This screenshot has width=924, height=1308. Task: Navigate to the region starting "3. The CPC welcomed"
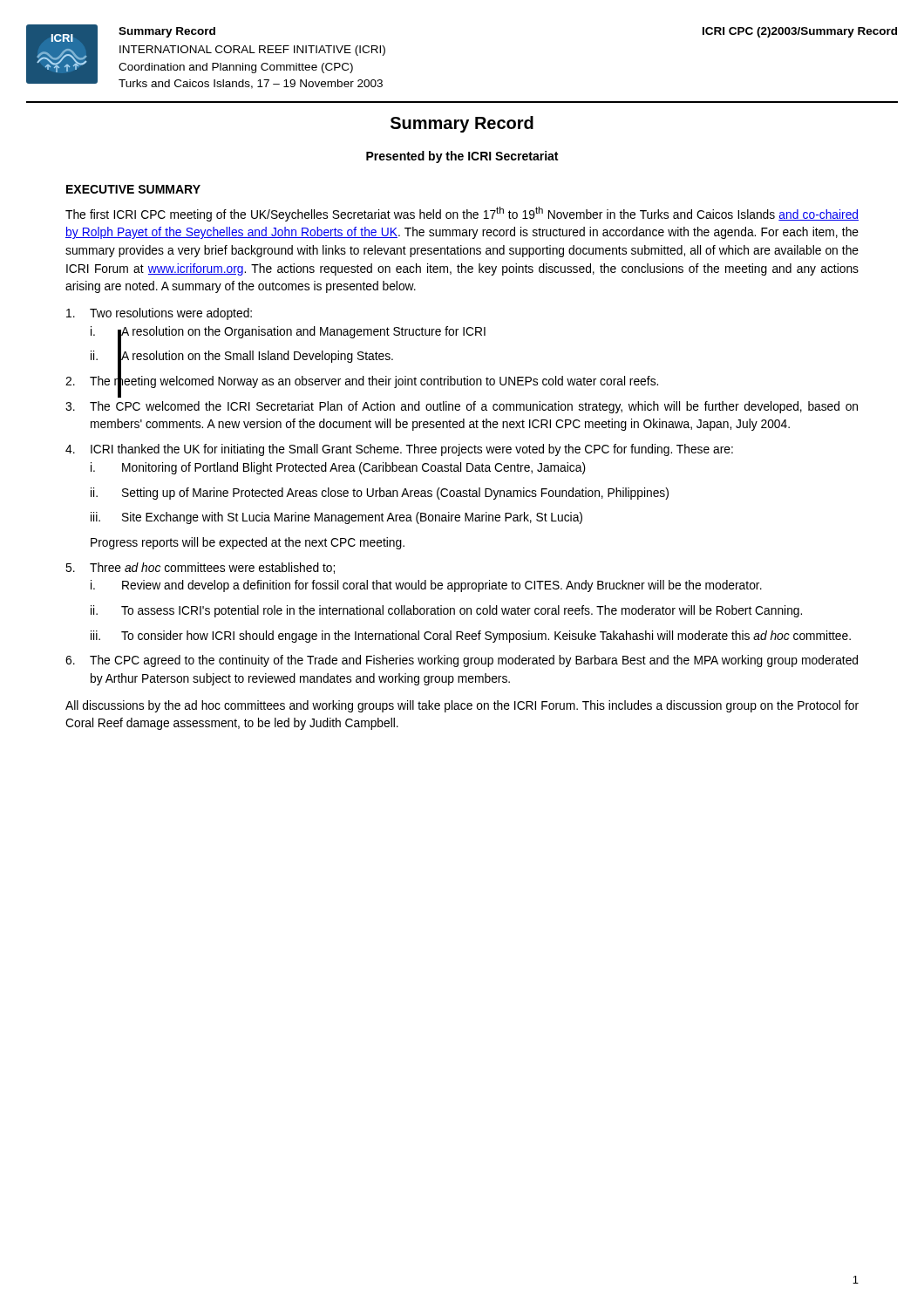[462, 416]
